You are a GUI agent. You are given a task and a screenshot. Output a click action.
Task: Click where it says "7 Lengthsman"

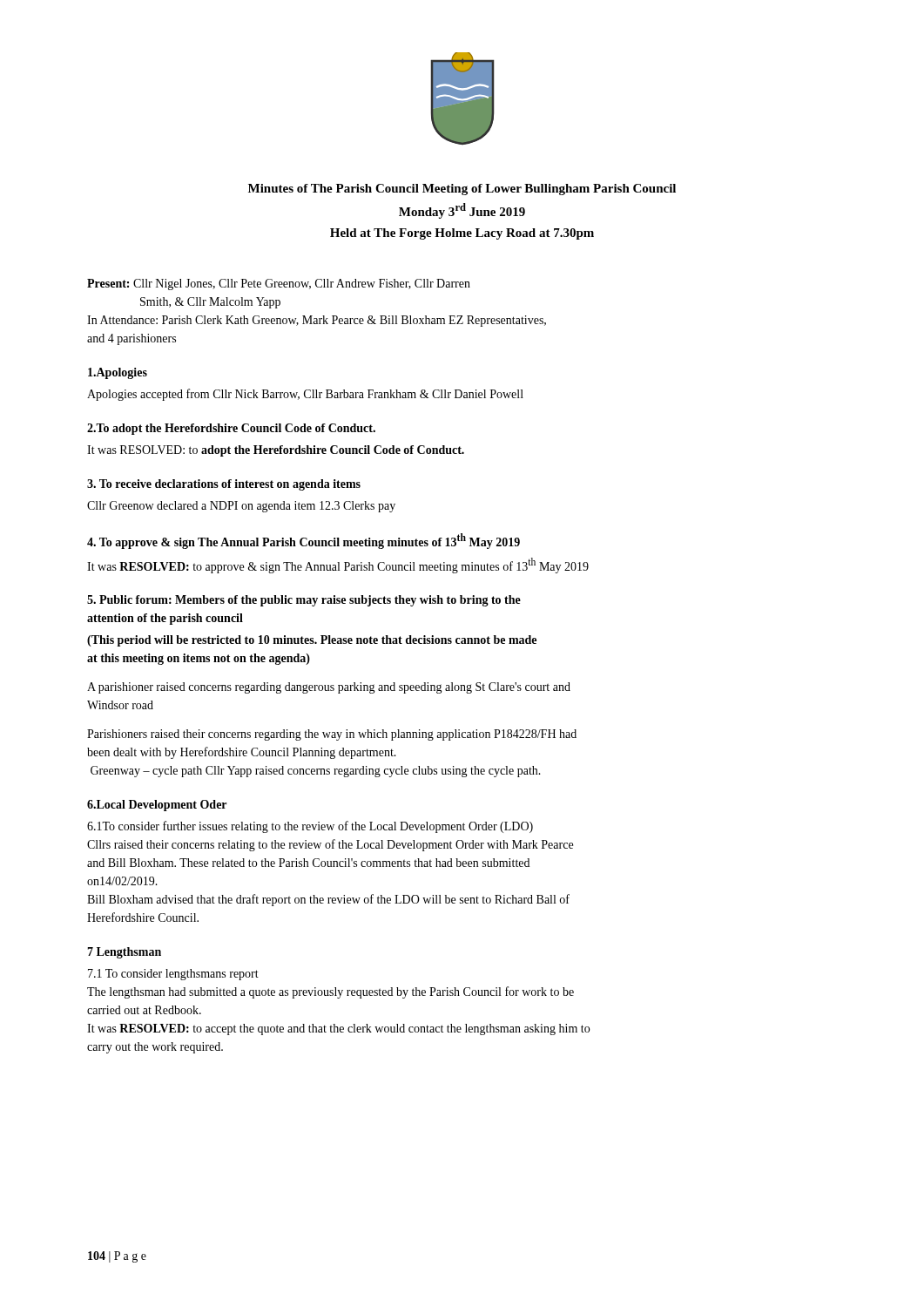click(x=124, y=952)
